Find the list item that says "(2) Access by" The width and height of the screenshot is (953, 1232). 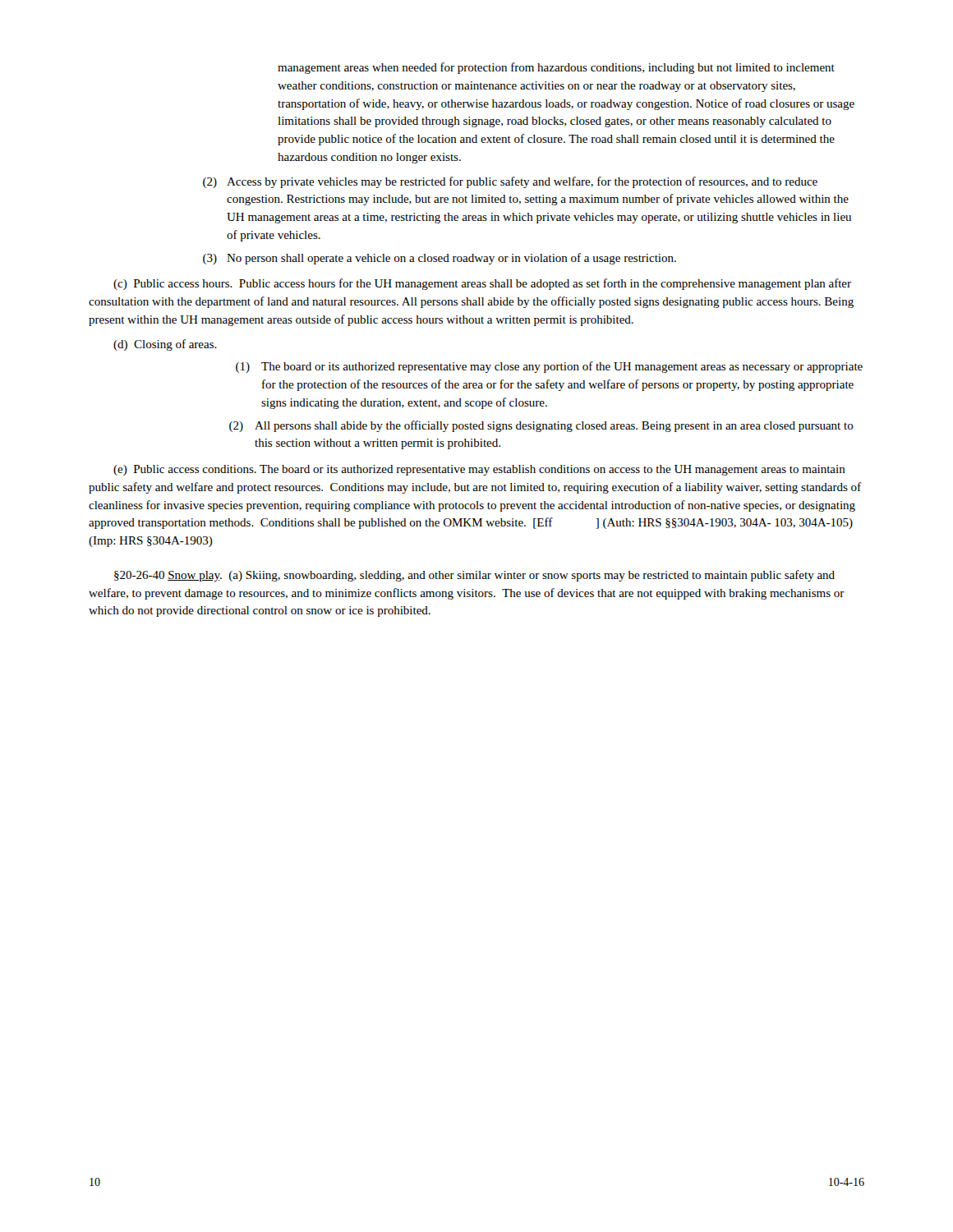pos(521,209)
